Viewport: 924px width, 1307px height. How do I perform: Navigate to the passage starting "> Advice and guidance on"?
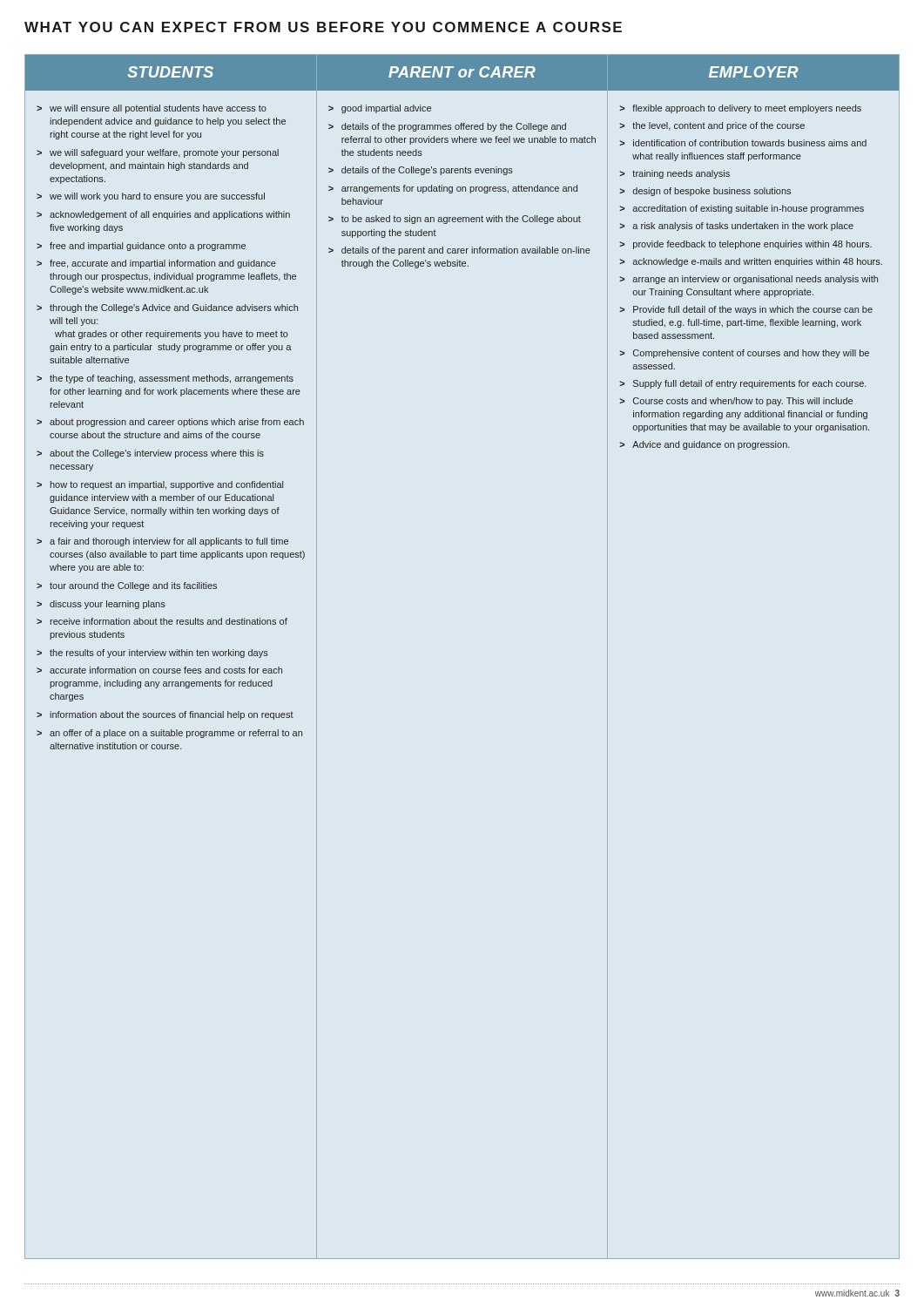705,445
